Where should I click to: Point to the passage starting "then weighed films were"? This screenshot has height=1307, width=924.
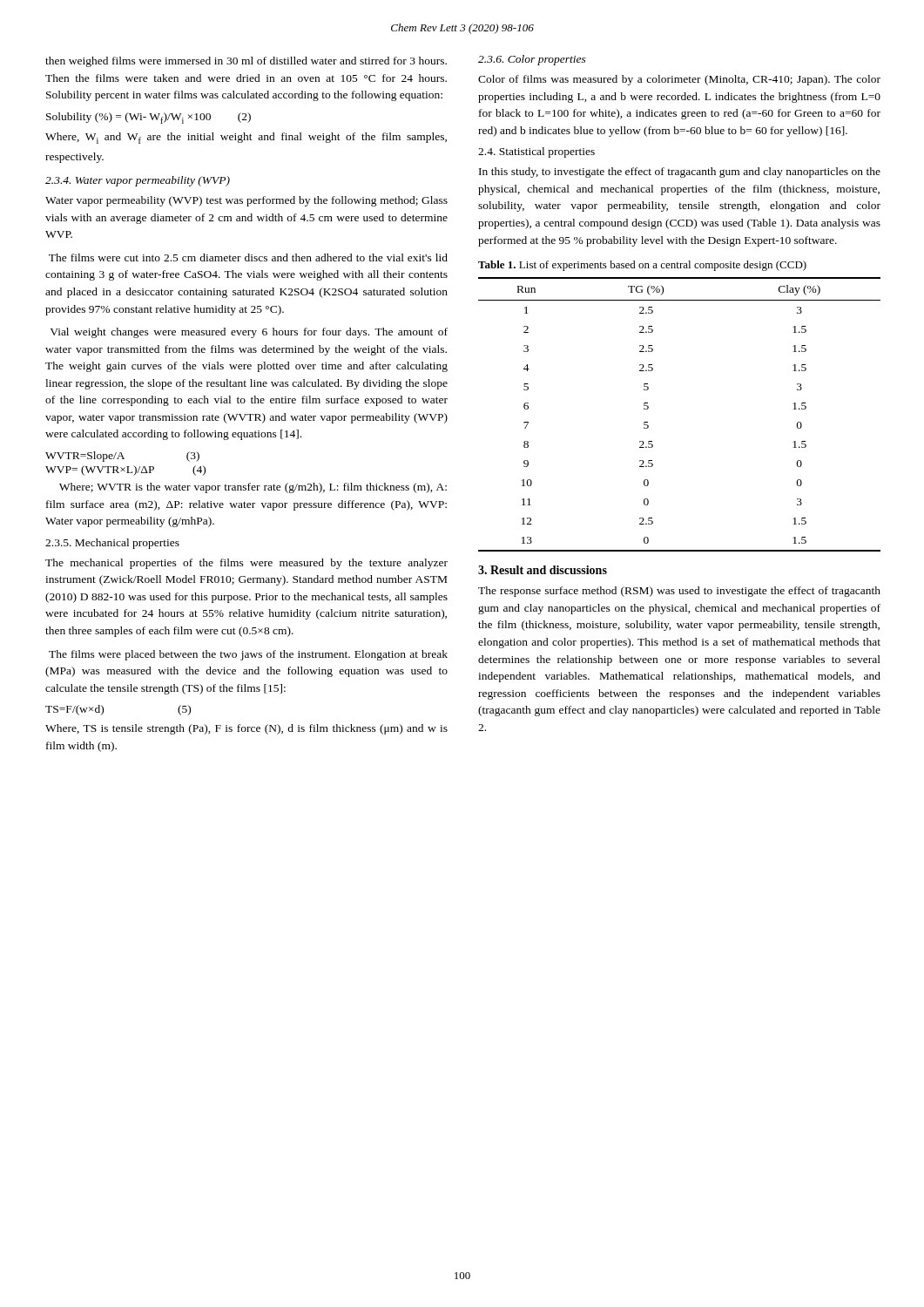(x=246, y=78)
